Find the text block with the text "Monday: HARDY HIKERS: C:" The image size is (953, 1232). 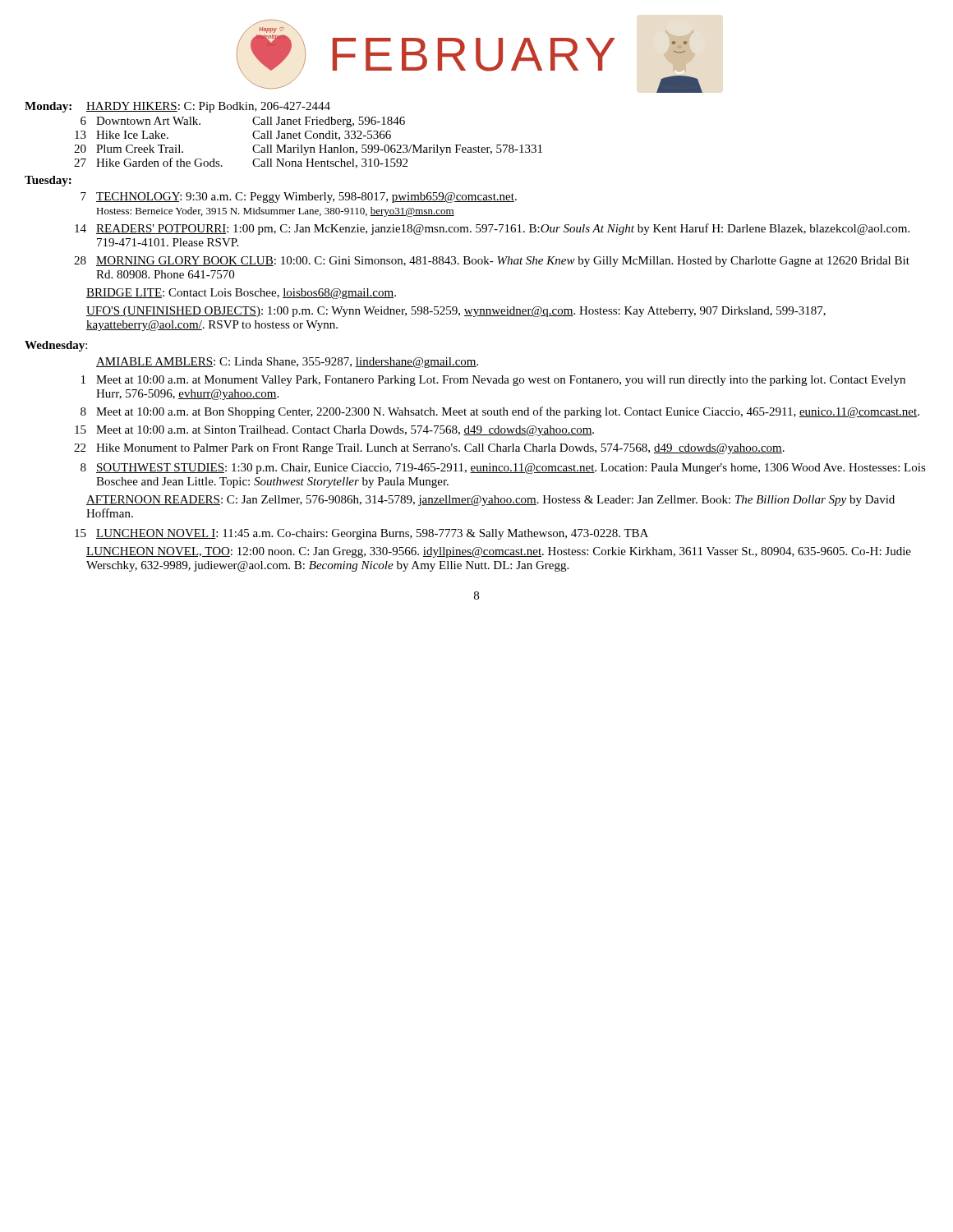(x=476, y=135)
